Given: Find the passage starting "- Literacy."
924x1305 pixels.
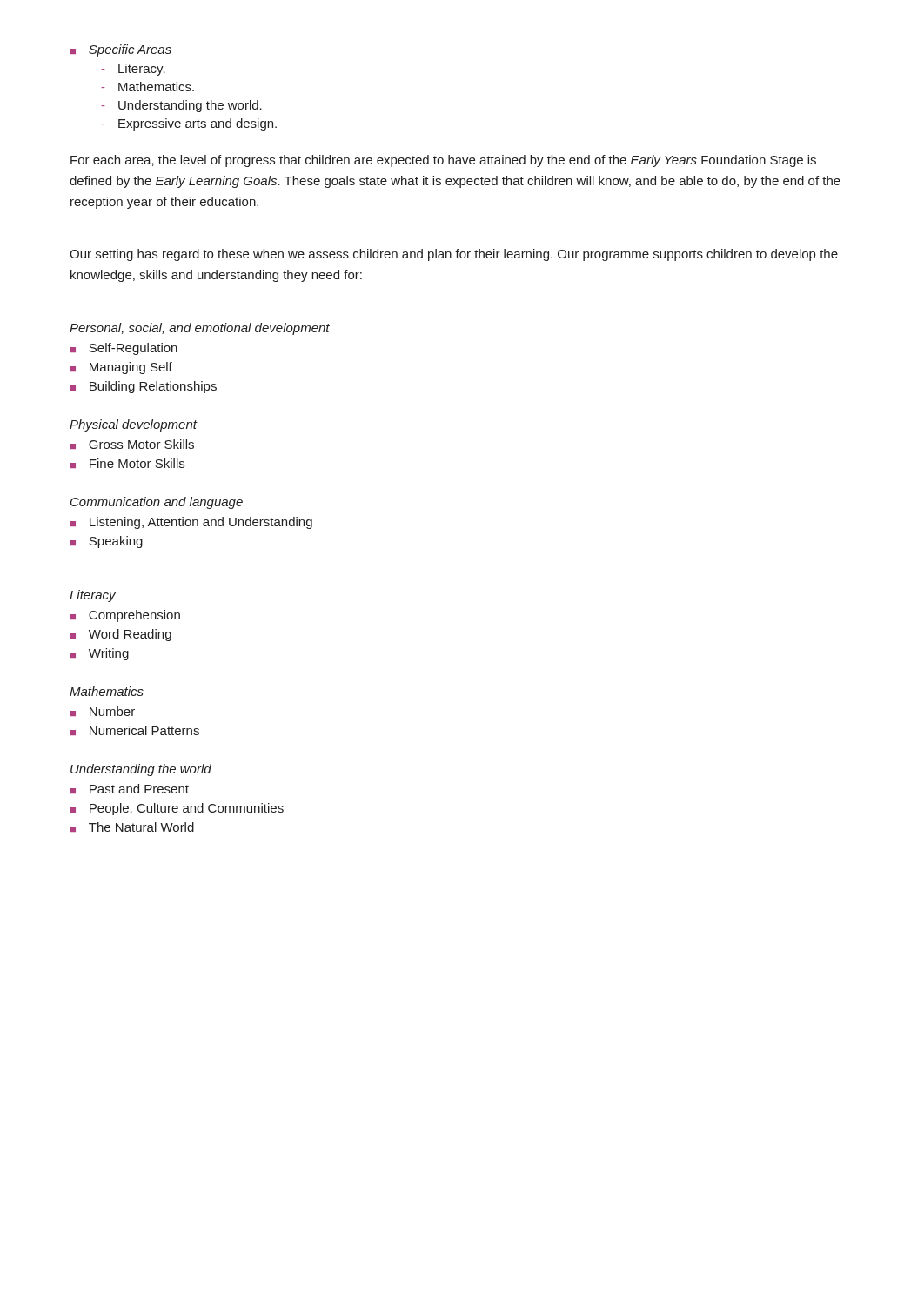Looking at the screenshot, I should [x=133, y=68].
